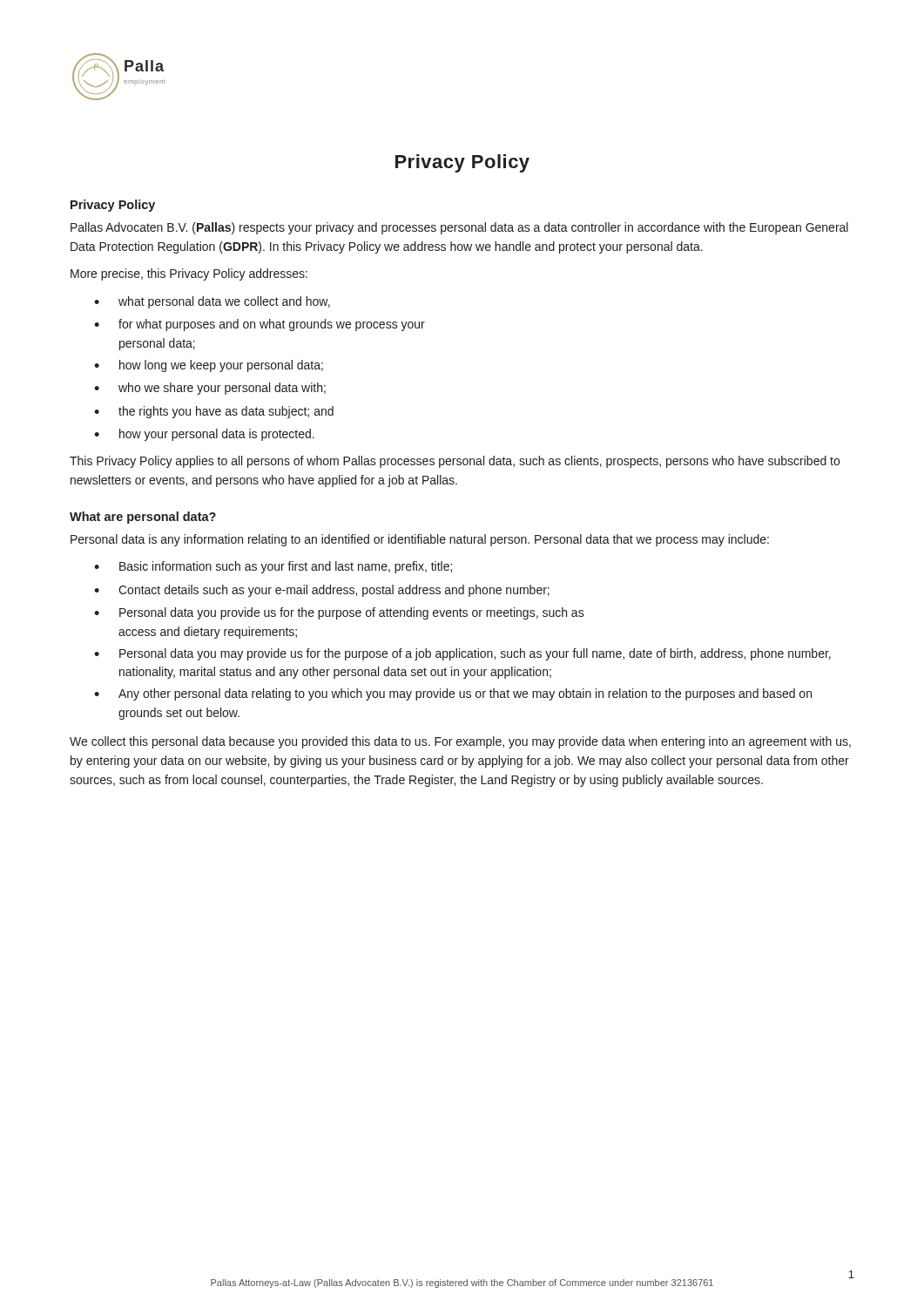Find the block on this page that starts "• for what purposes and on what"
The image size is (924, 1307).
click(260, 325)
